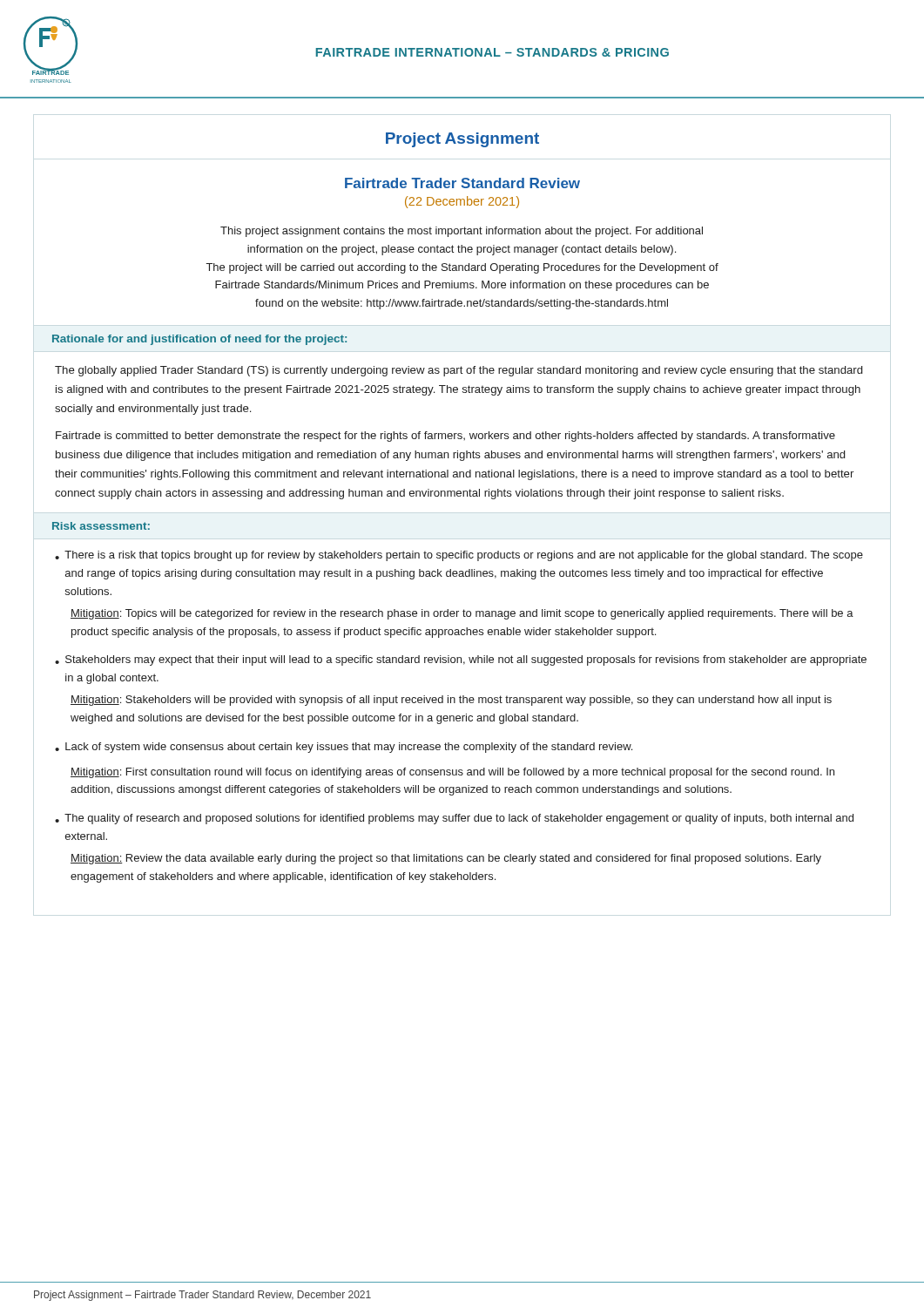Point to the passage starting "The globally applied Trader"
924x1307 pixels.
pyautogui.click(x=462, y=432)
